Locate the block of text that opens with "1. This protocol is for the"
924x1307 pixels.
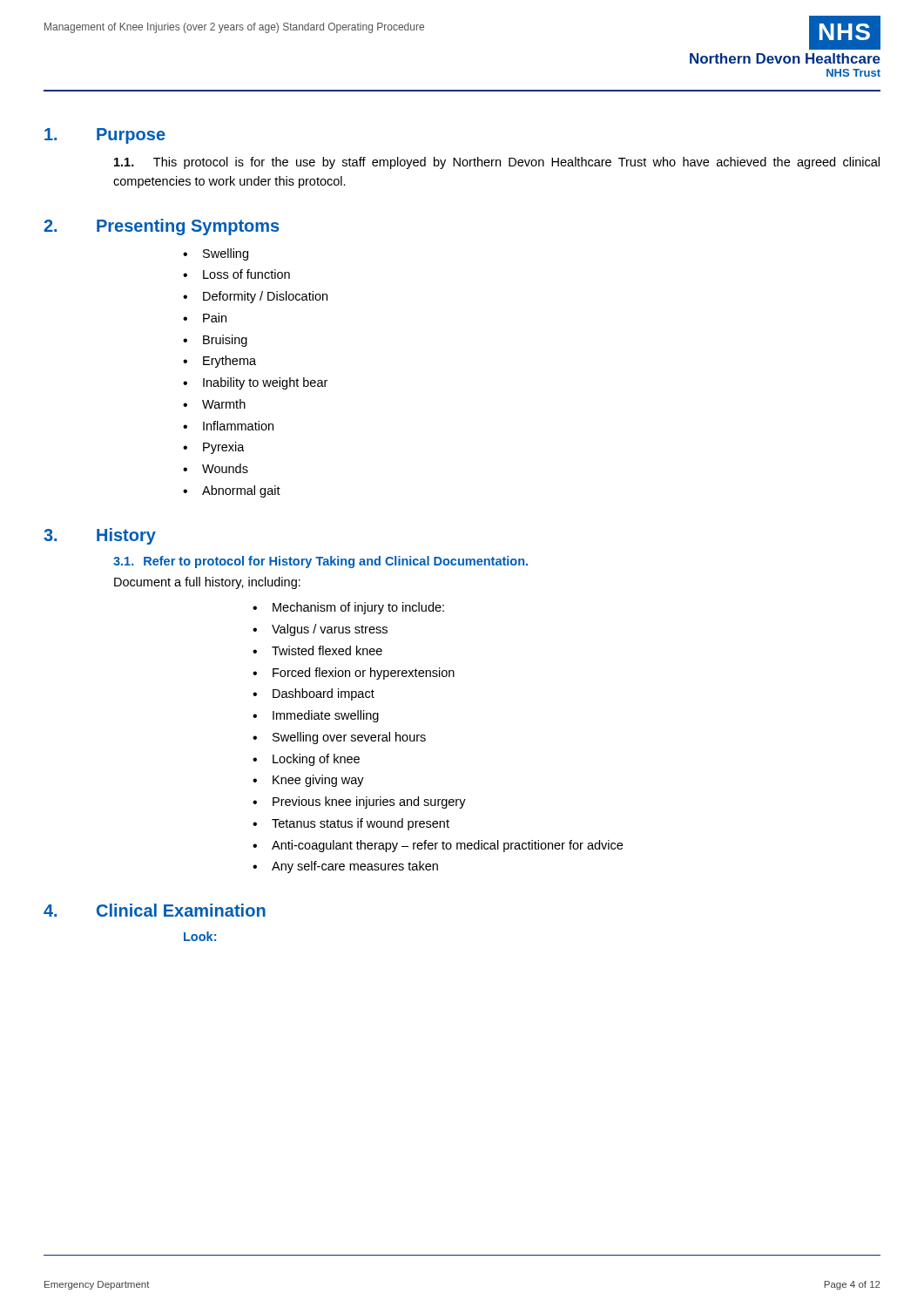[497, 172]
